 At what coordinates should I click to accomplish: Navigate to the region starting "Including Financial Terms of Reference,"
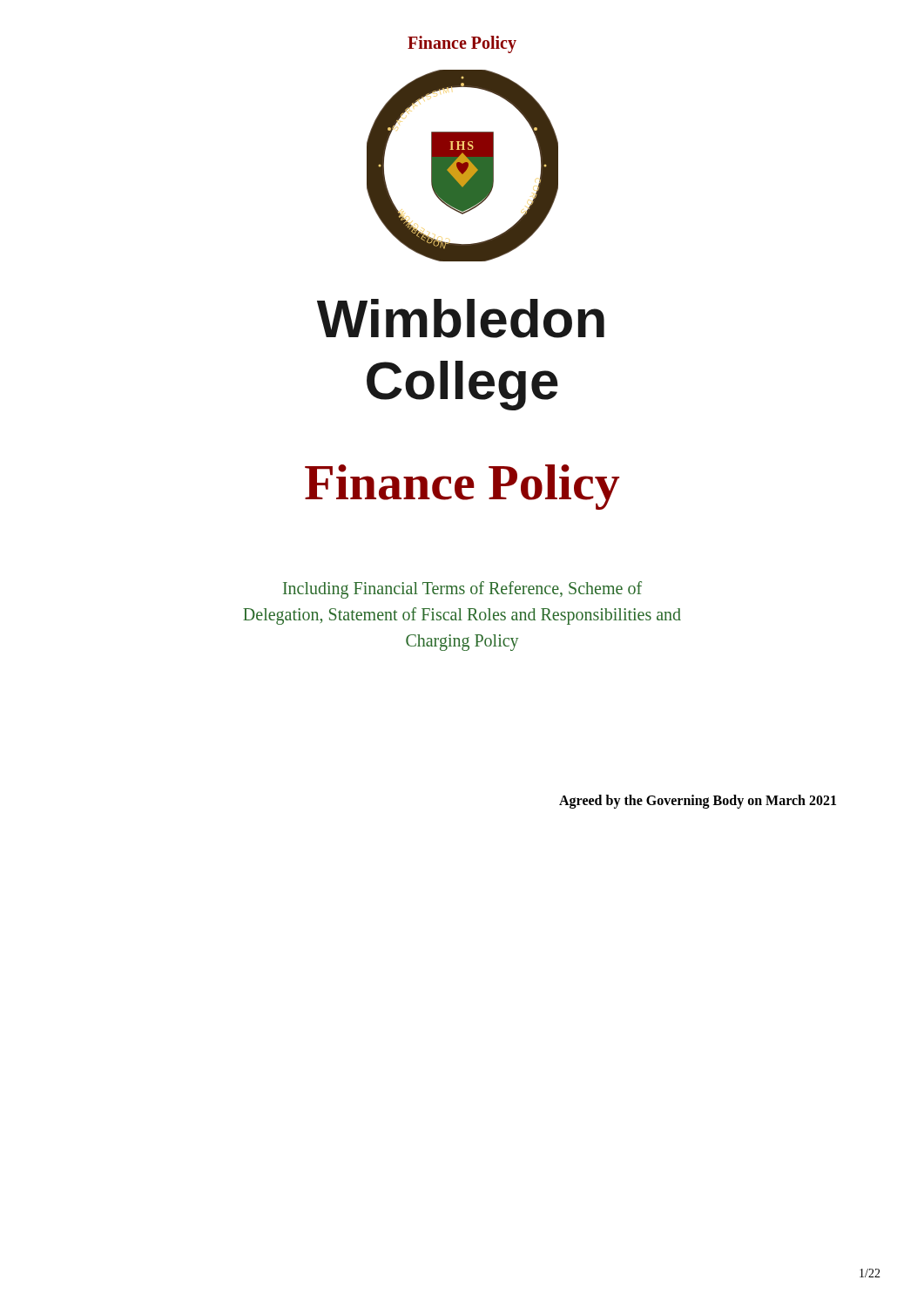(x=462, y=614)
